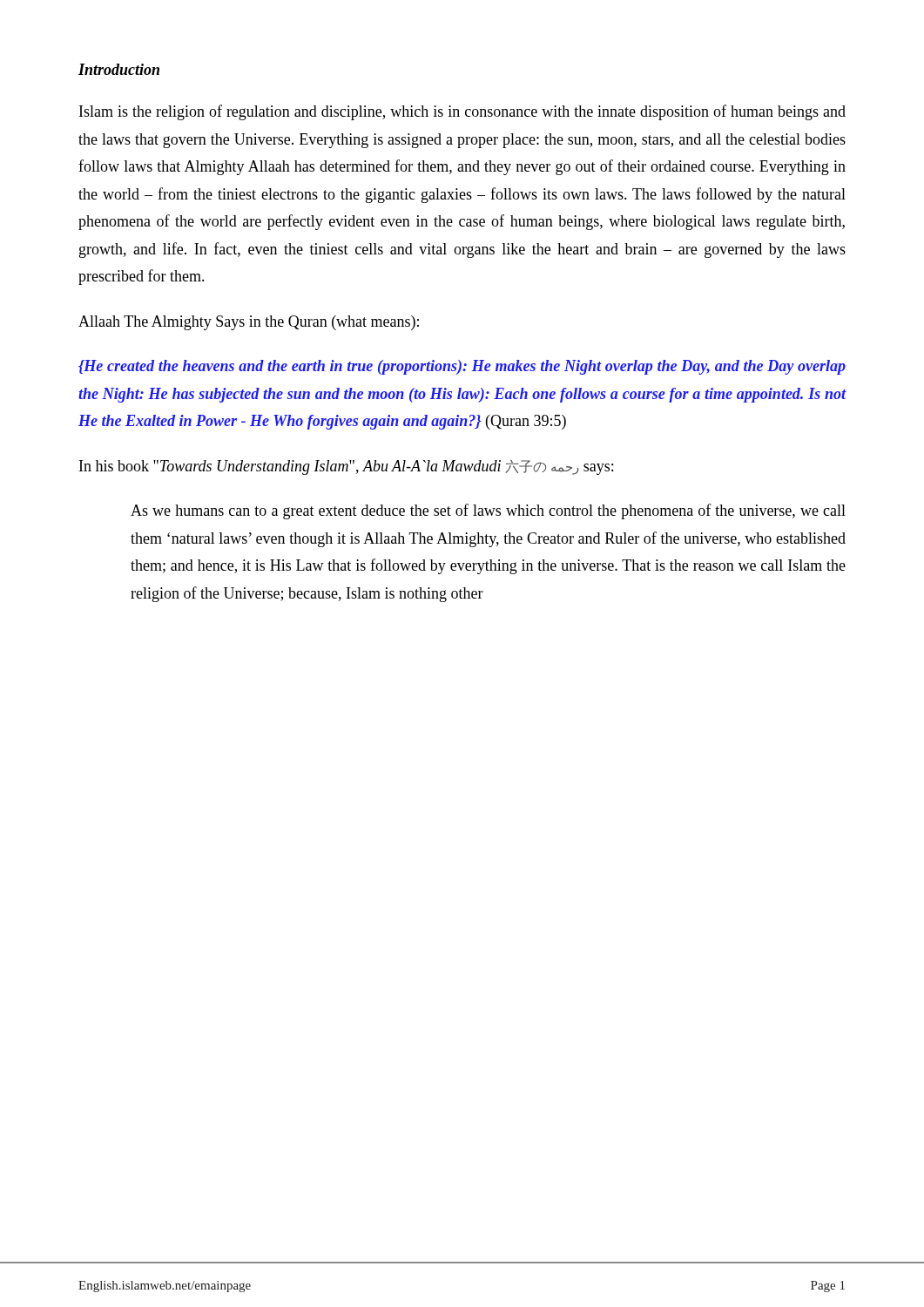Select the text starting "As we humans can to"
Image resolution: width=924 pixels, height=1307 pixels.
pyautogui.click(x=488, y=552)
